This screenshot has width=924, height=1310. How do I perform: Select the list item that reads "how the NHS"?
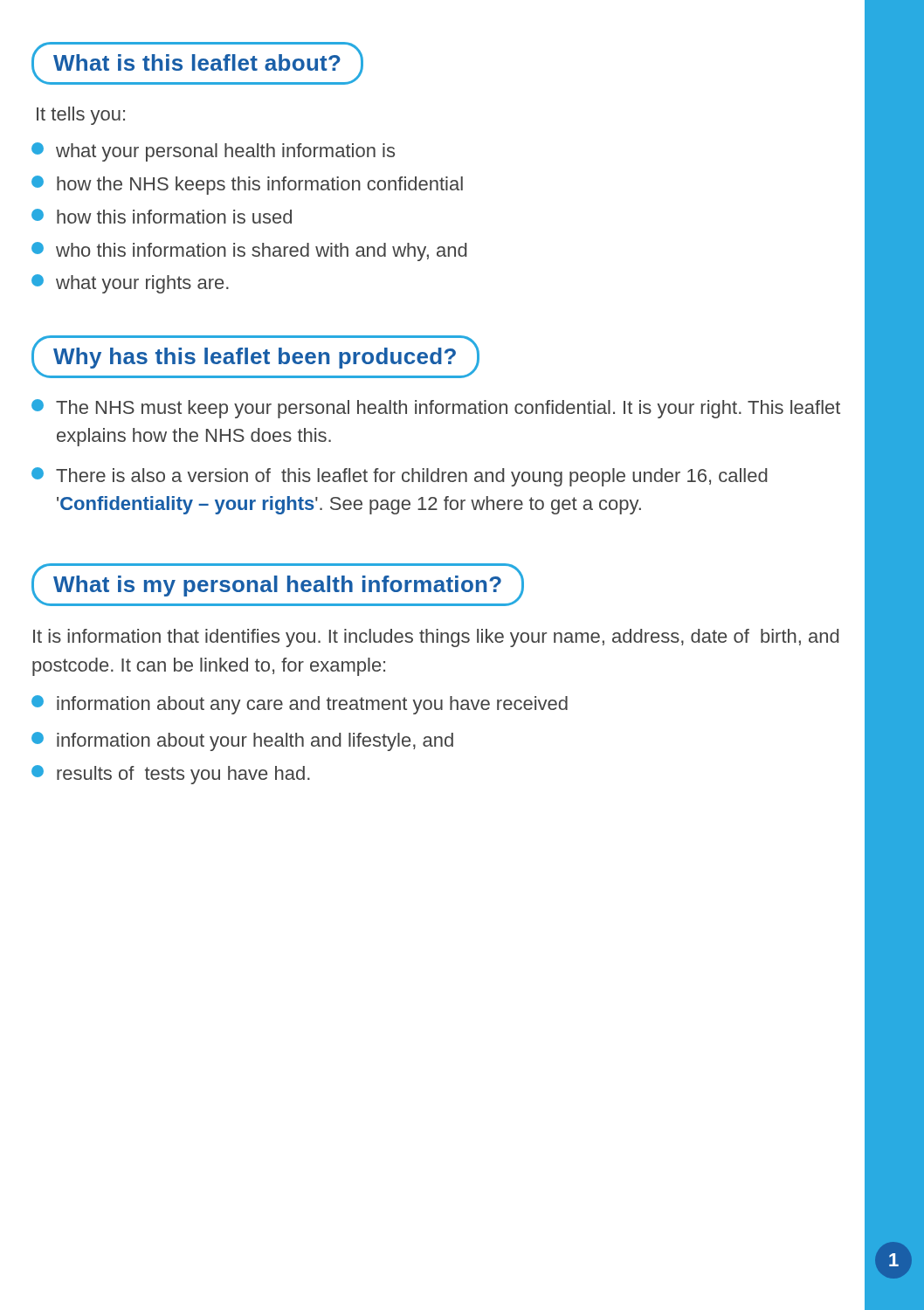[442, 184]
